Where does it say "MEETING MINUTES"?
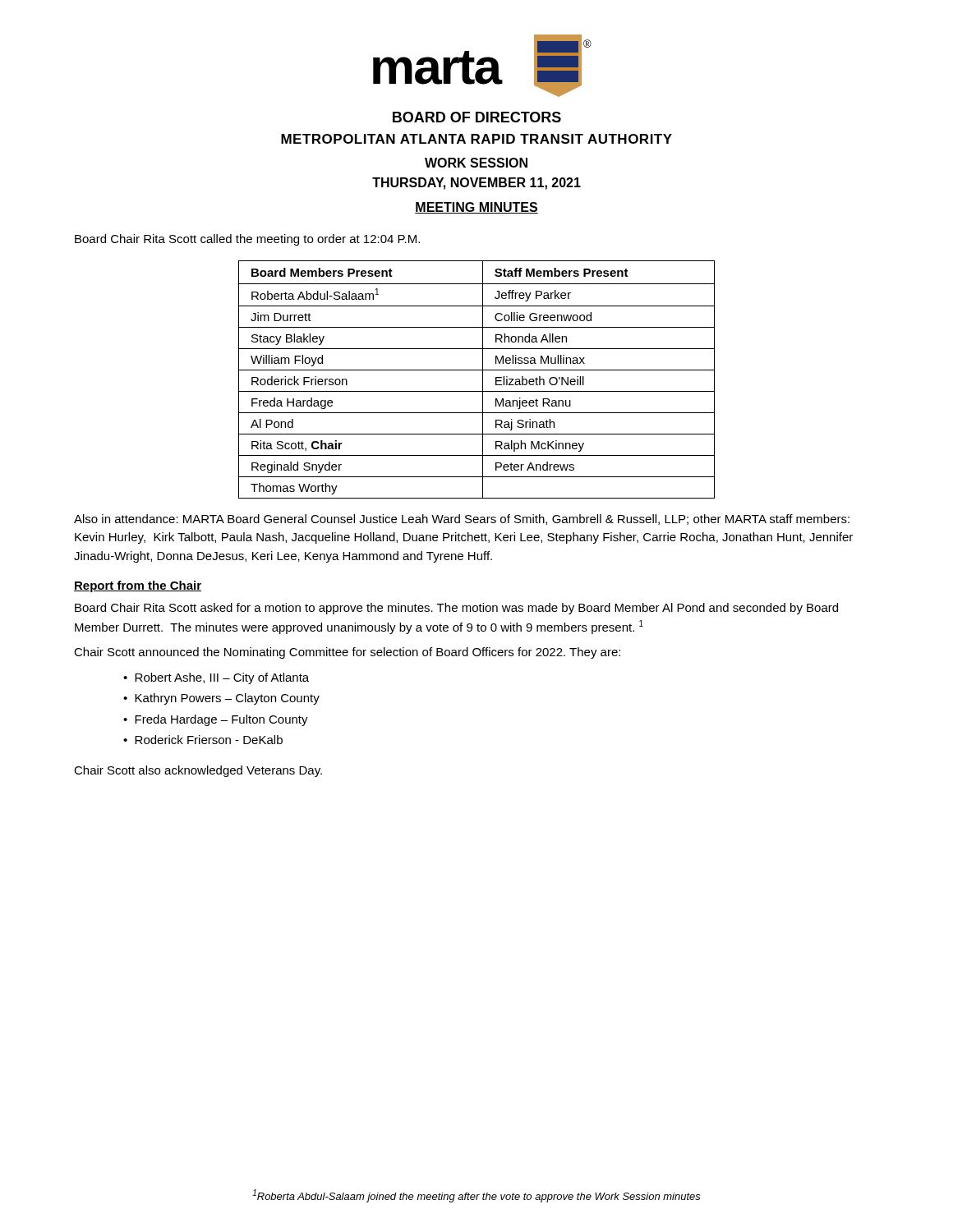Image resolution: width=953 pixels, height=1232 pixels. [x=476, y=207]
